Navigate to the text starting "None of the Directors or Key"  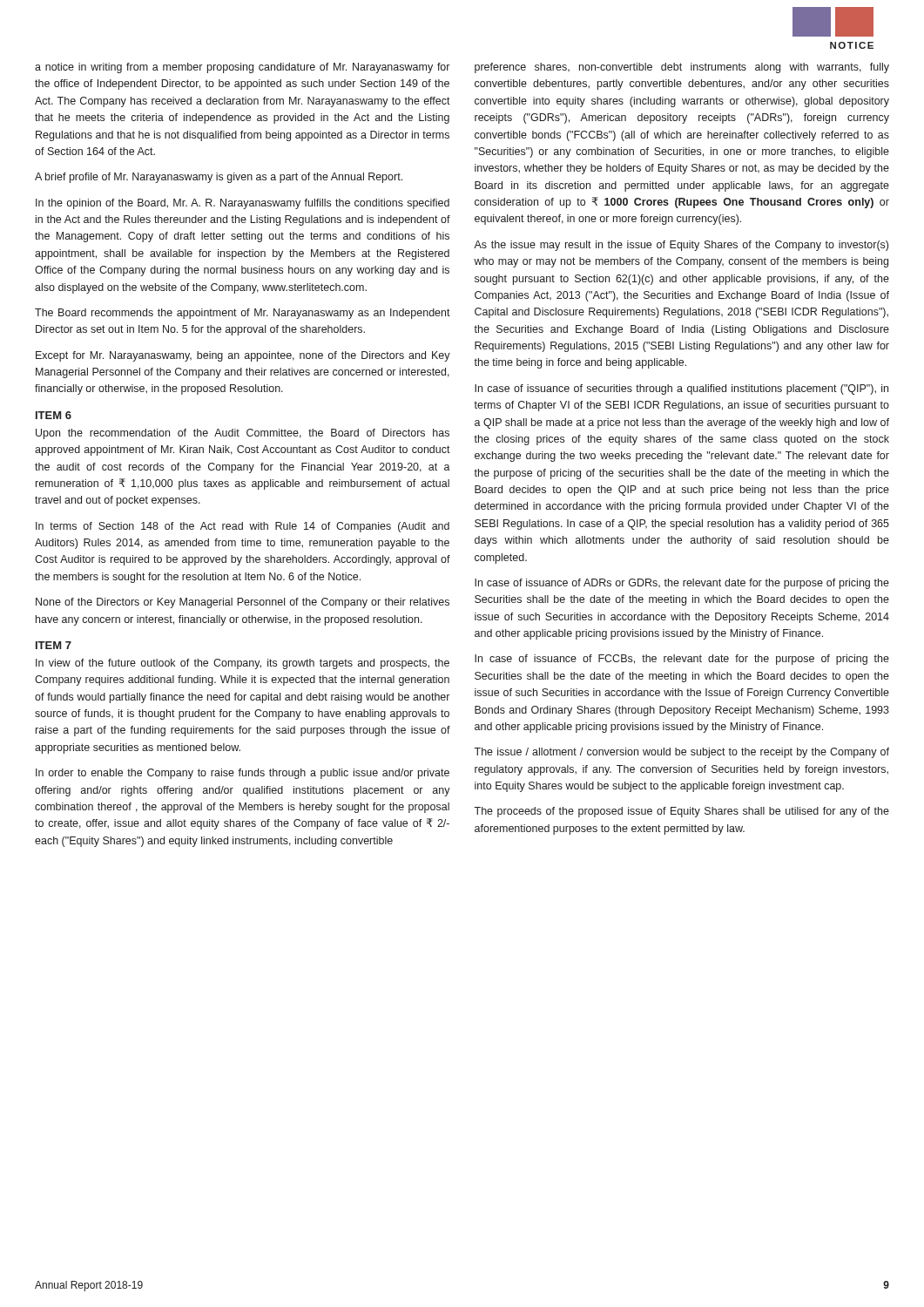242,611
